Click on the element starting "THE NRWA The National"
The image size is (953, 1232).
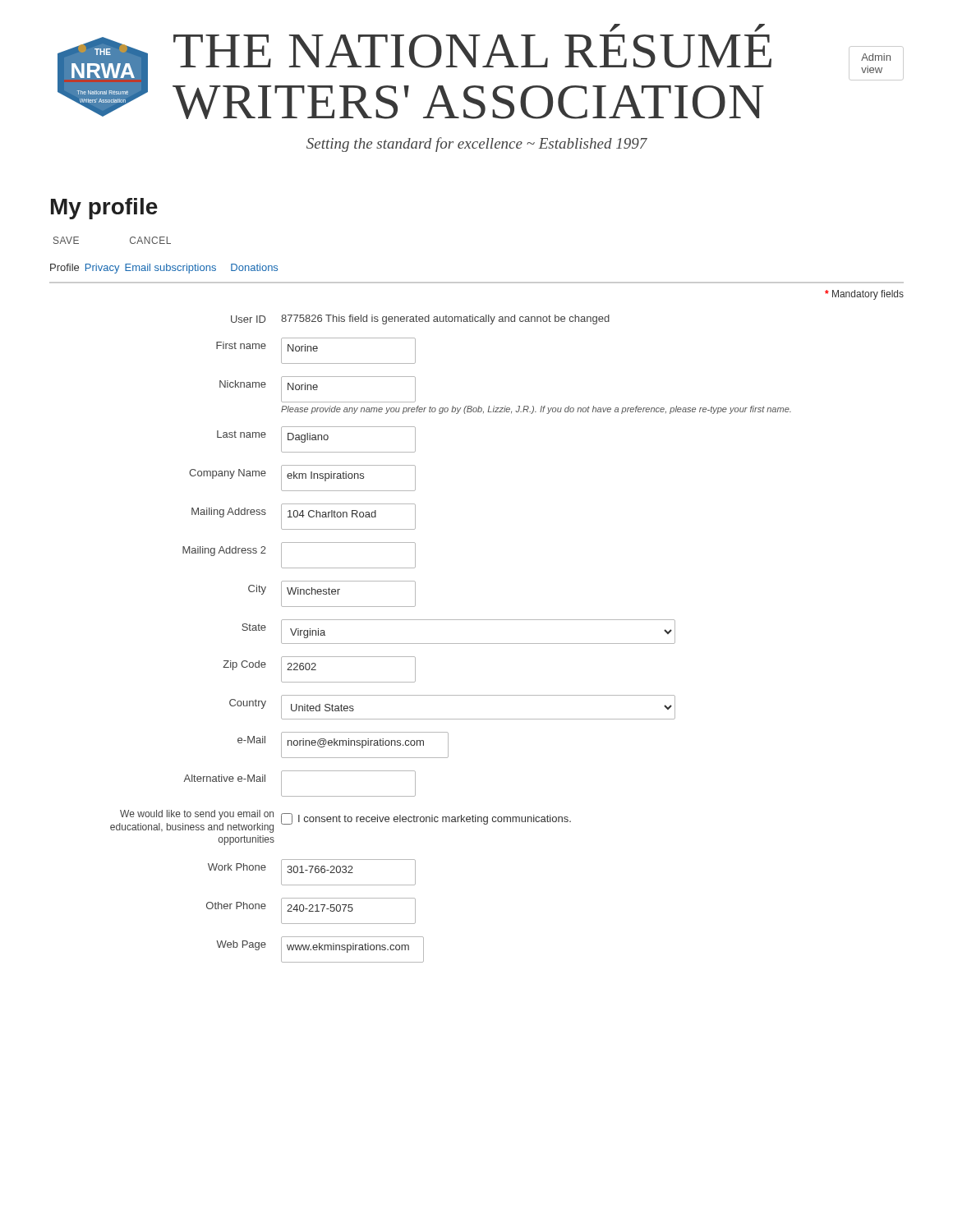click(412, 74)
